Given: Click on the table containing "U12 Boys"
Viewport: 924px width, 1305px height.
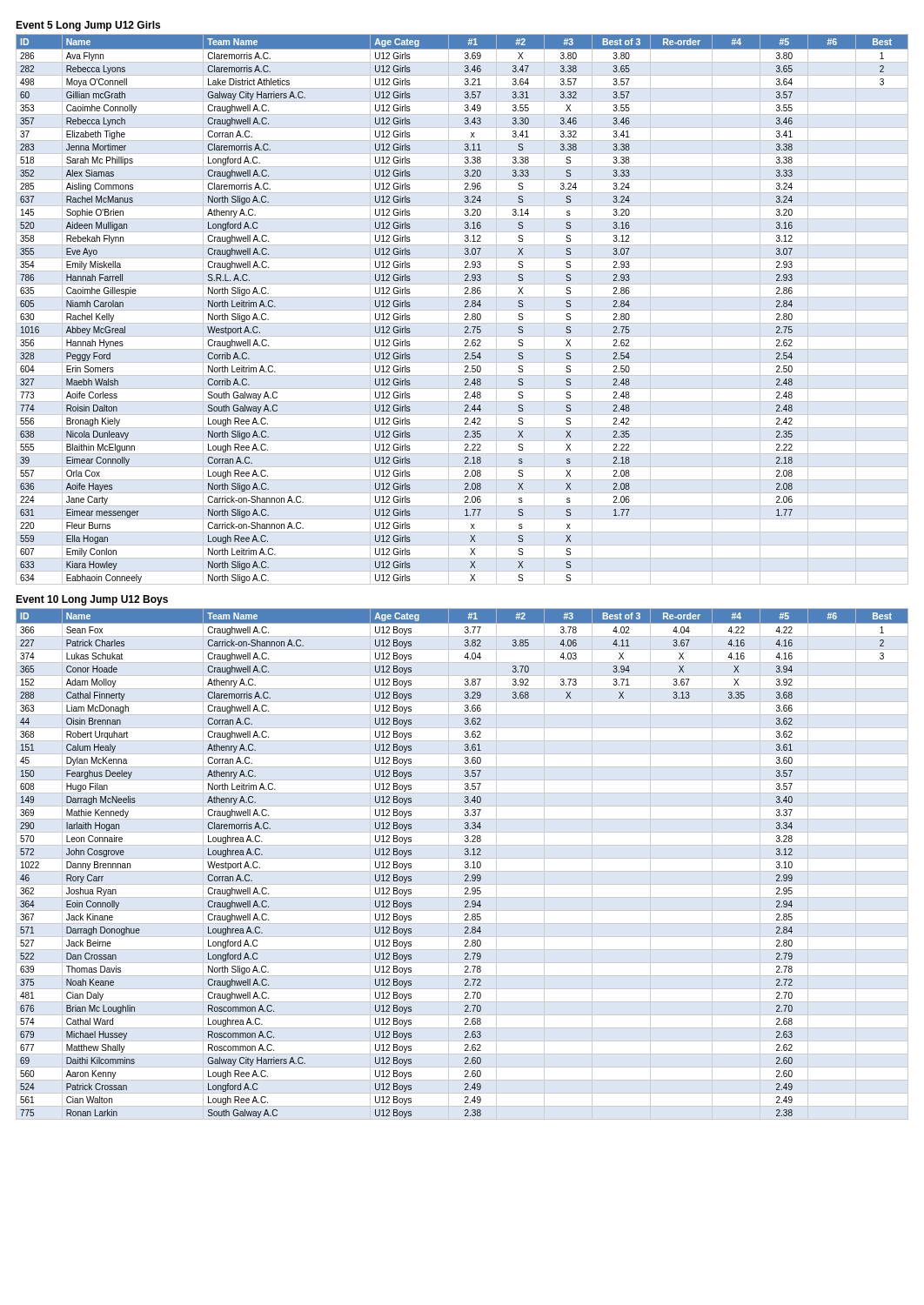Looking at the screenshot, I should click(x=462, y=864).
